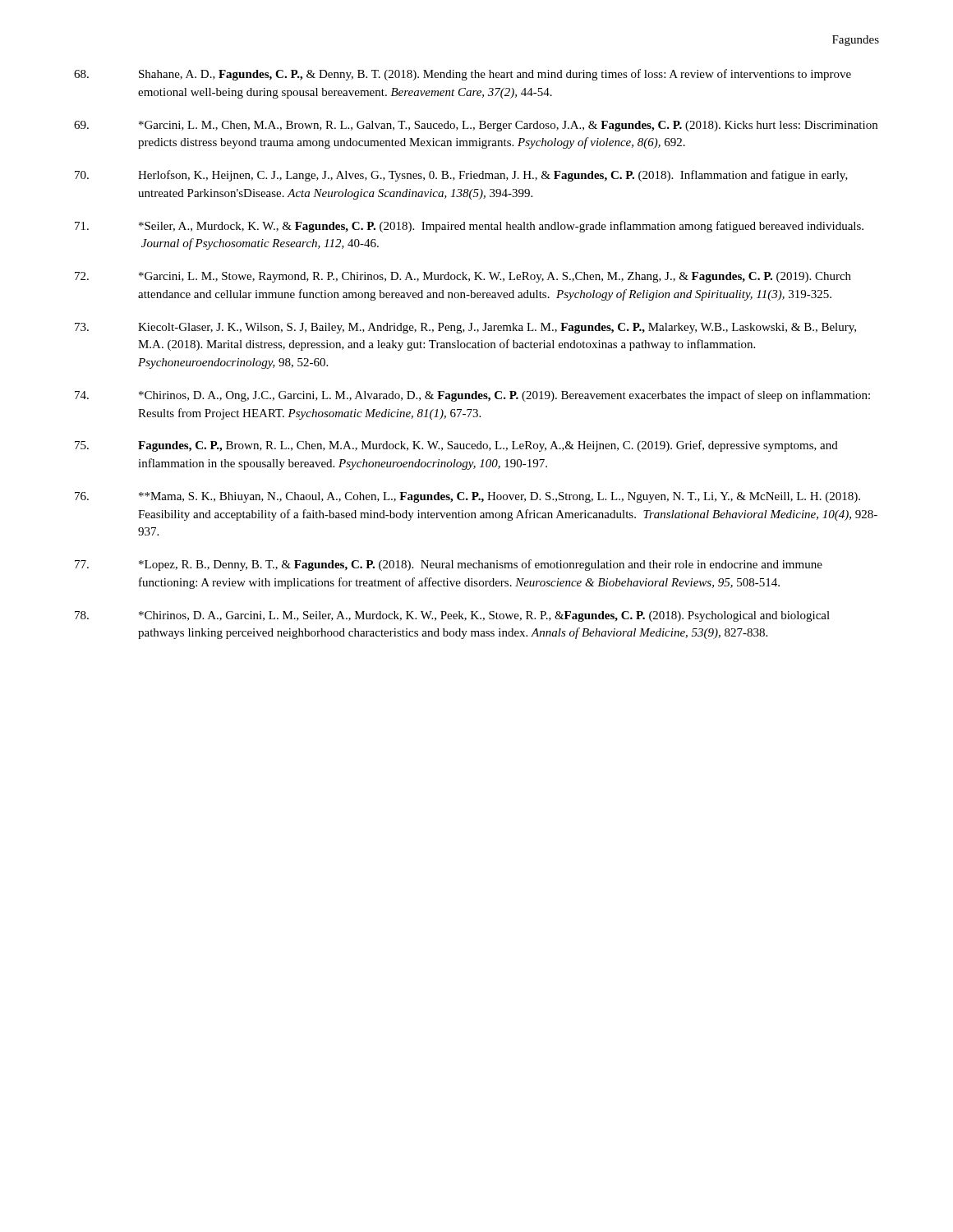953x1232 pixels.
Task: Where is the passage that starts "72. *Garcini, L. M.,"?
Action: click(x=476, y=286)
